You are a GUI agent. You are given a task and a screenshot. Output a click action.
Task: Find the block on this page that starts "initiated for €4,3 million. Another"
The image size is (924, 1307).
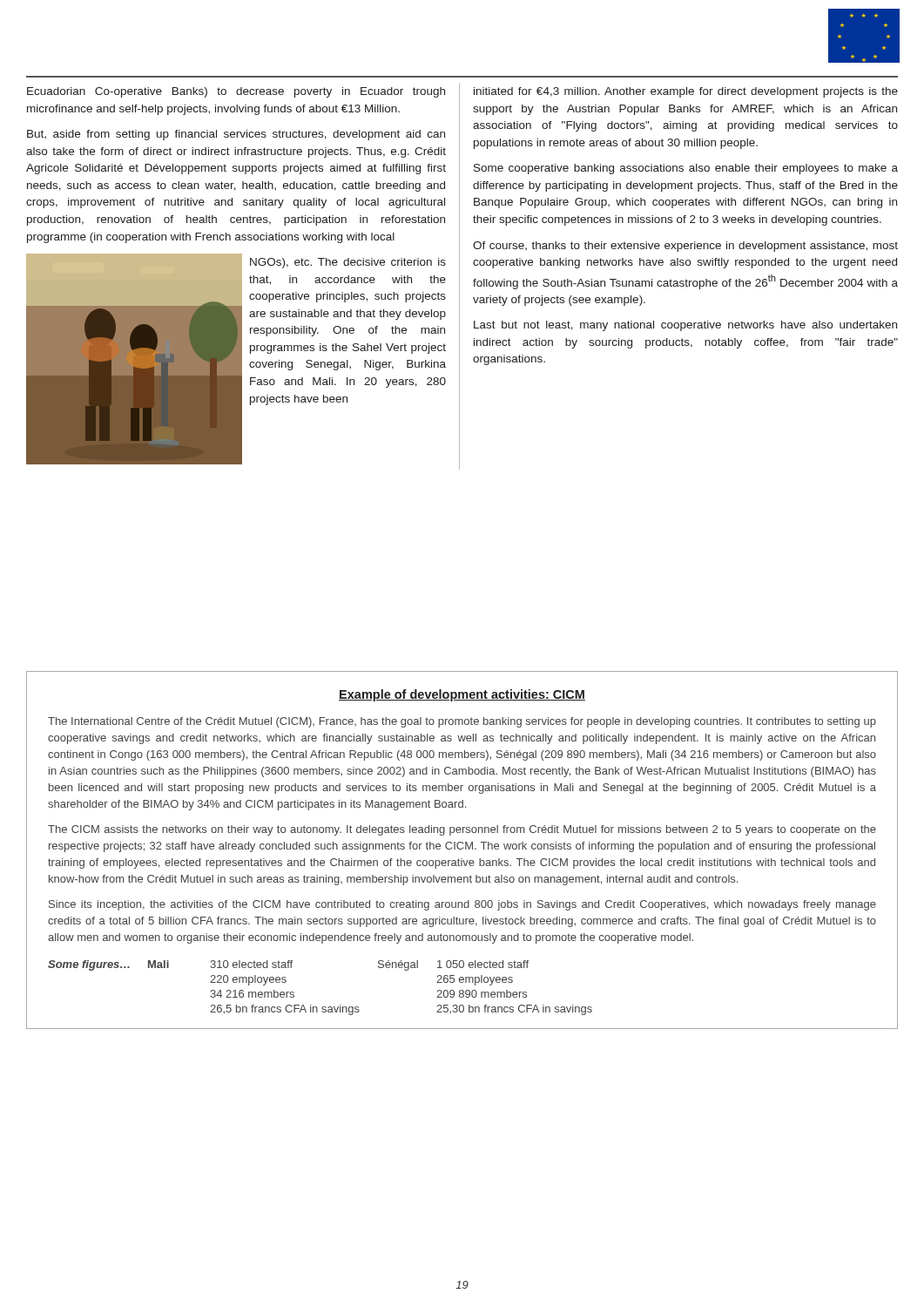(x=685, y=117)
